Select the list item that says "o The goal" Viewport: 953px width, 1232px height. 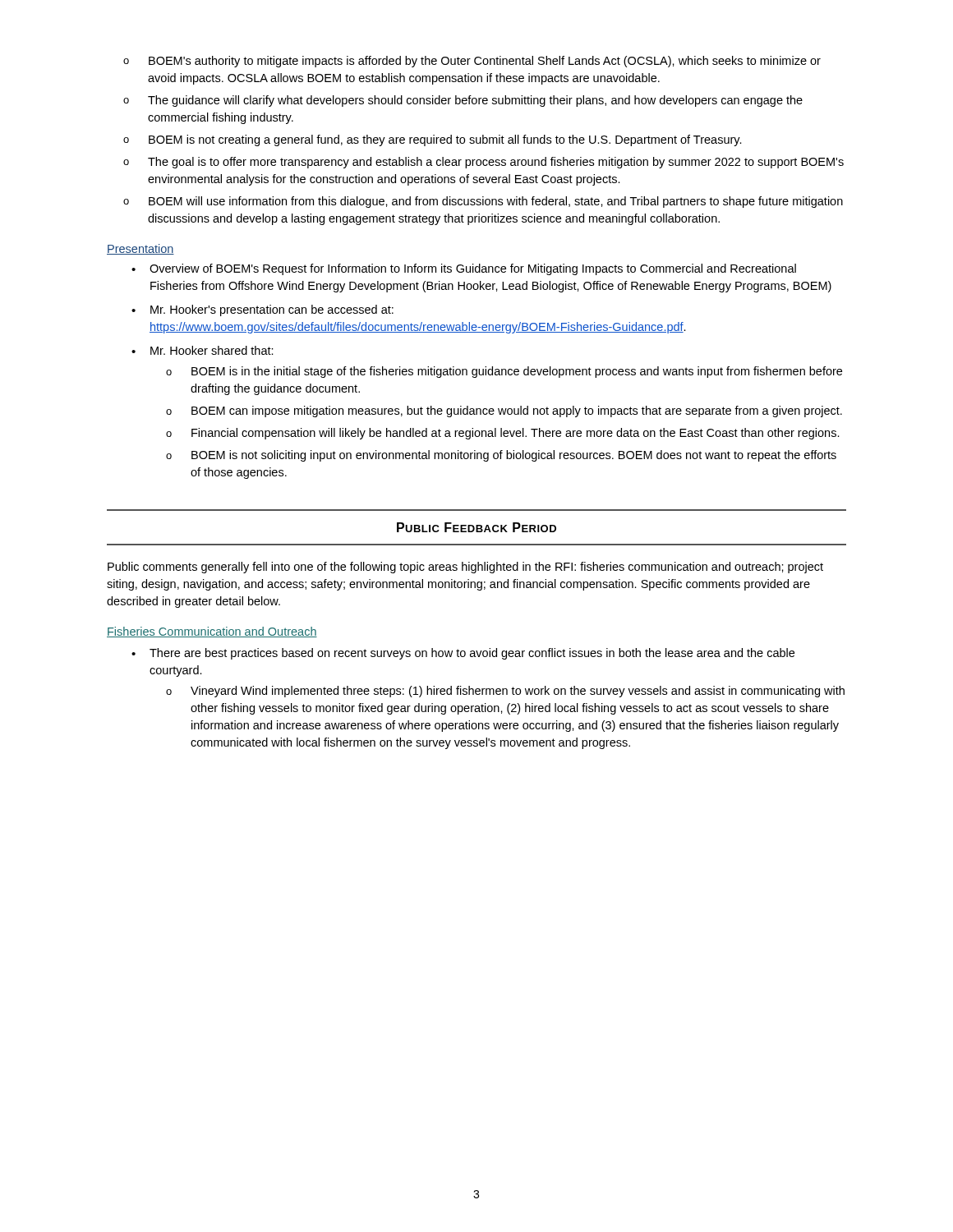point(485,171)
